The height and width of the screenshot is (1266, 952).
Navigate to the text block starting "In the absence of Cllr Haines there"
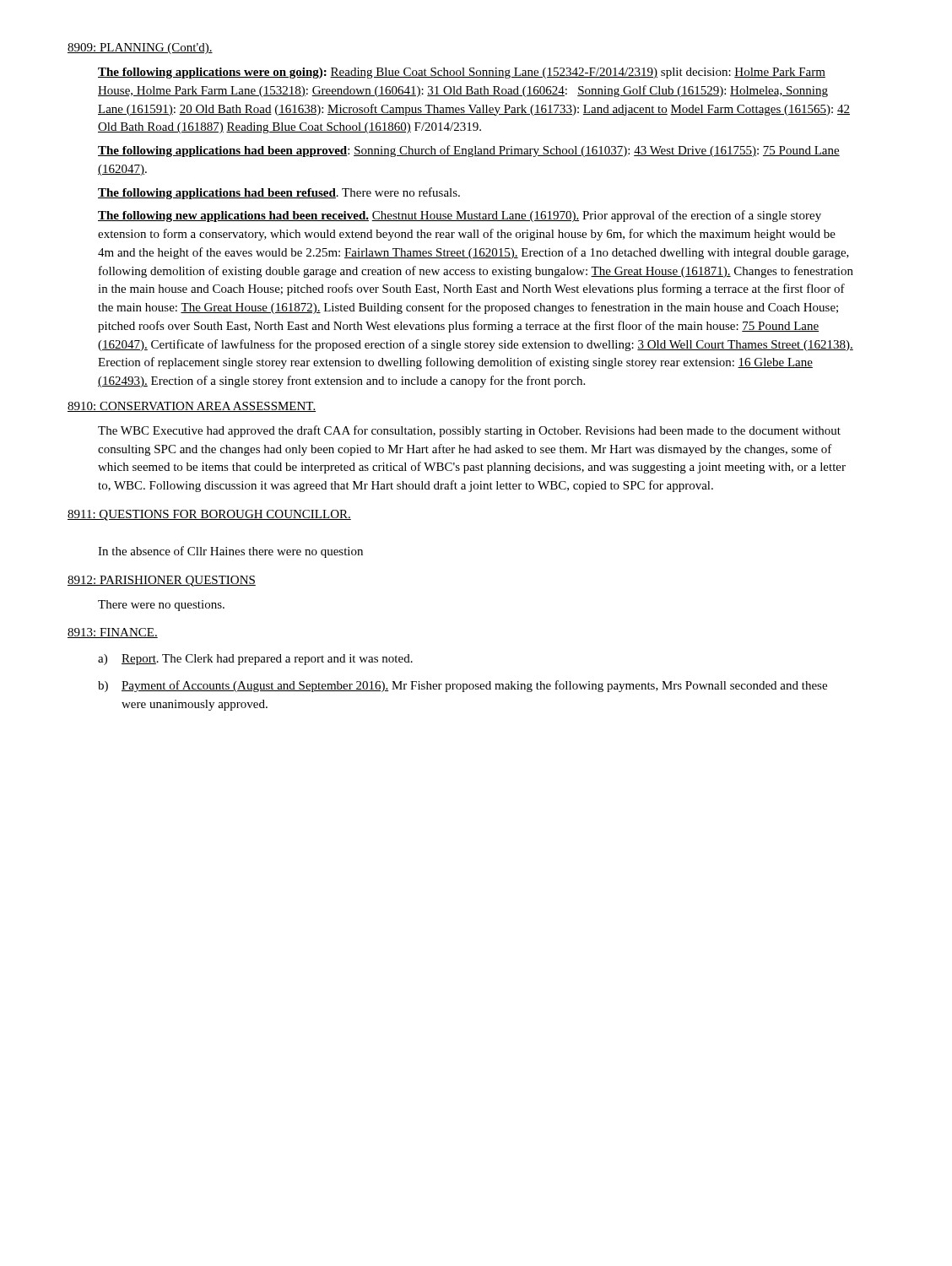[x=230, y=552]
